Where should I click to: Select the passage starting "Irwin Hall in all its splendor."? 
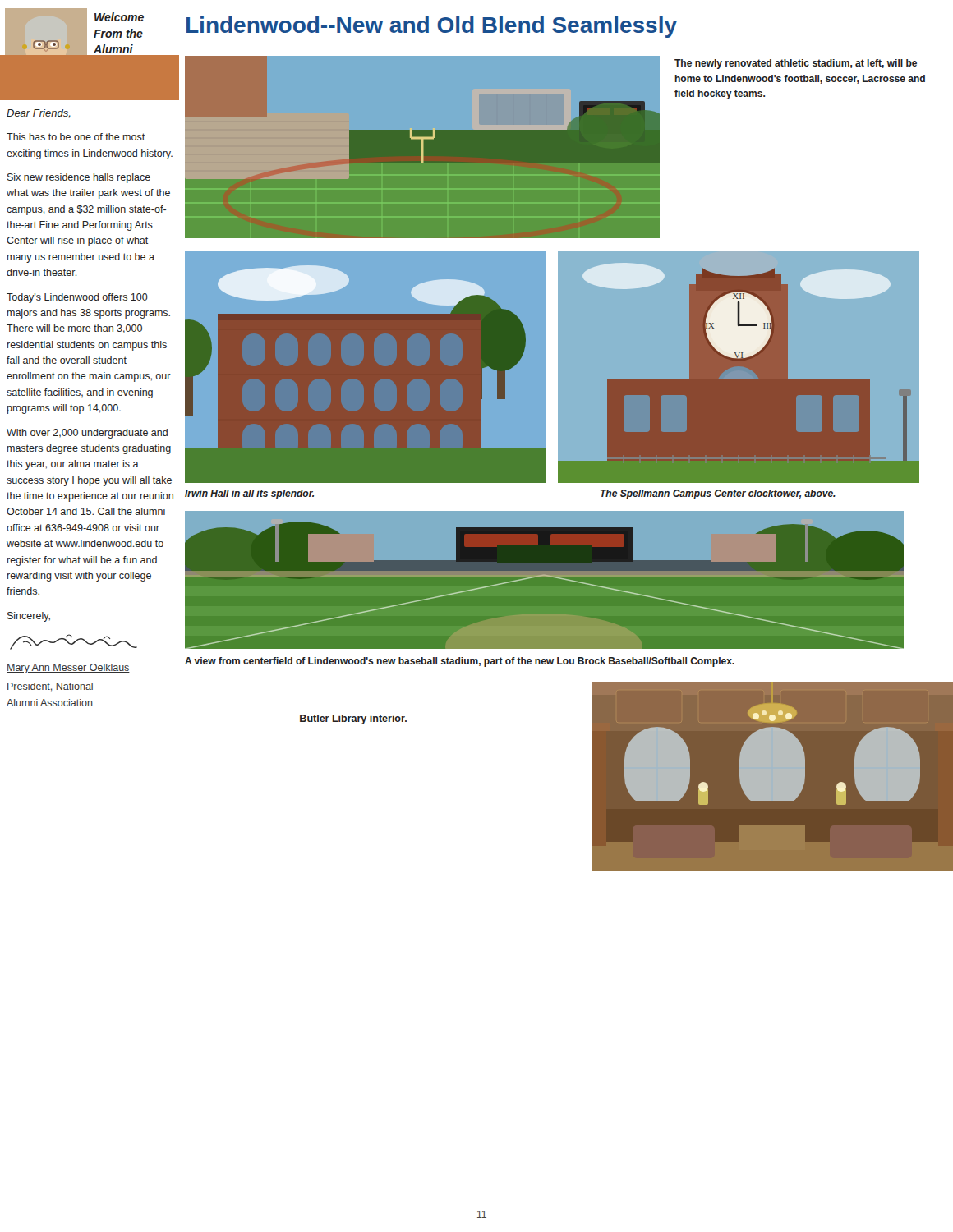tap(250, 494)
